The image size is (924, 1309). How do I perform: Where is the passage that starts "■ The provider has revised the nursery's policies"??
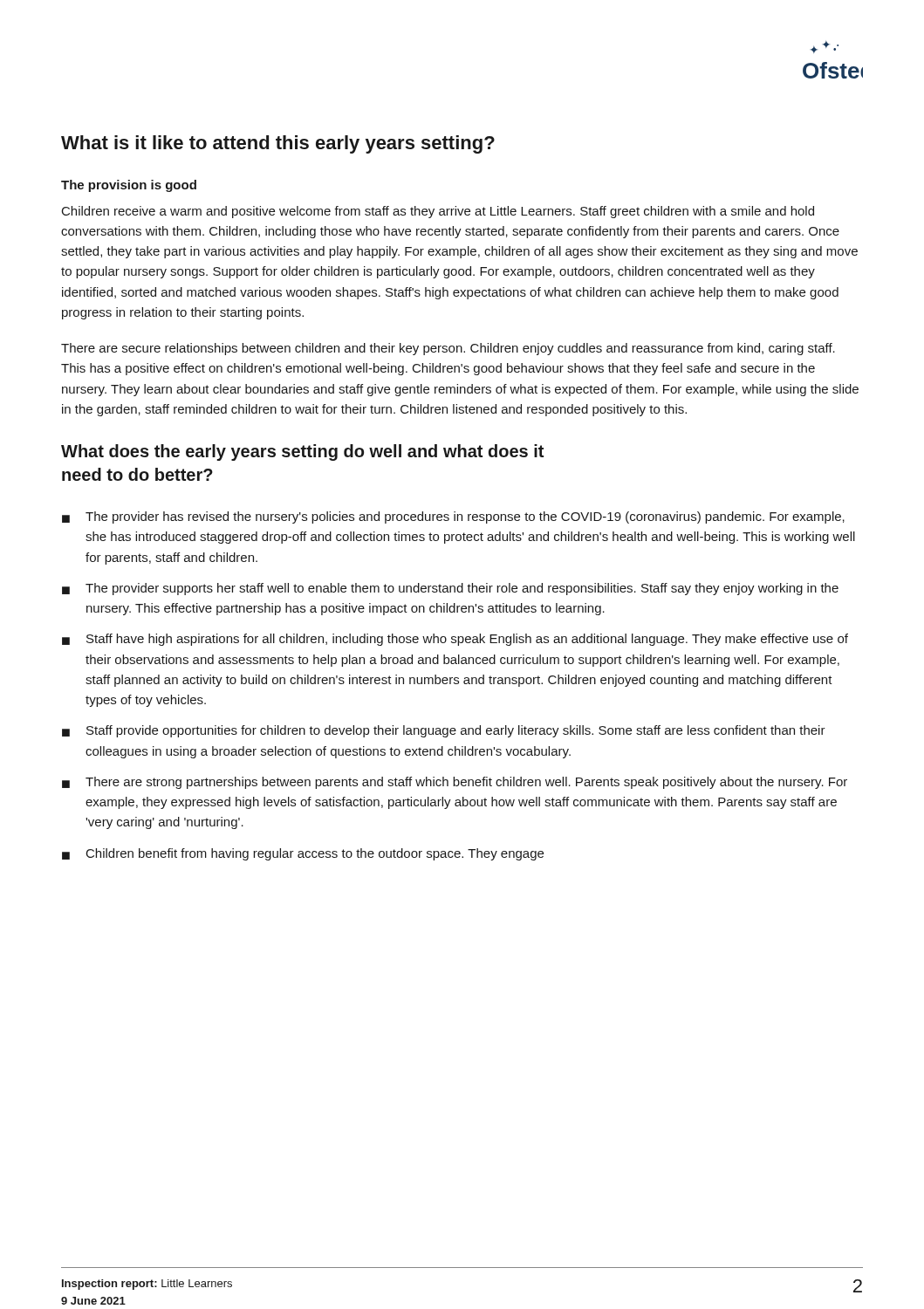(x=462, y=537)
